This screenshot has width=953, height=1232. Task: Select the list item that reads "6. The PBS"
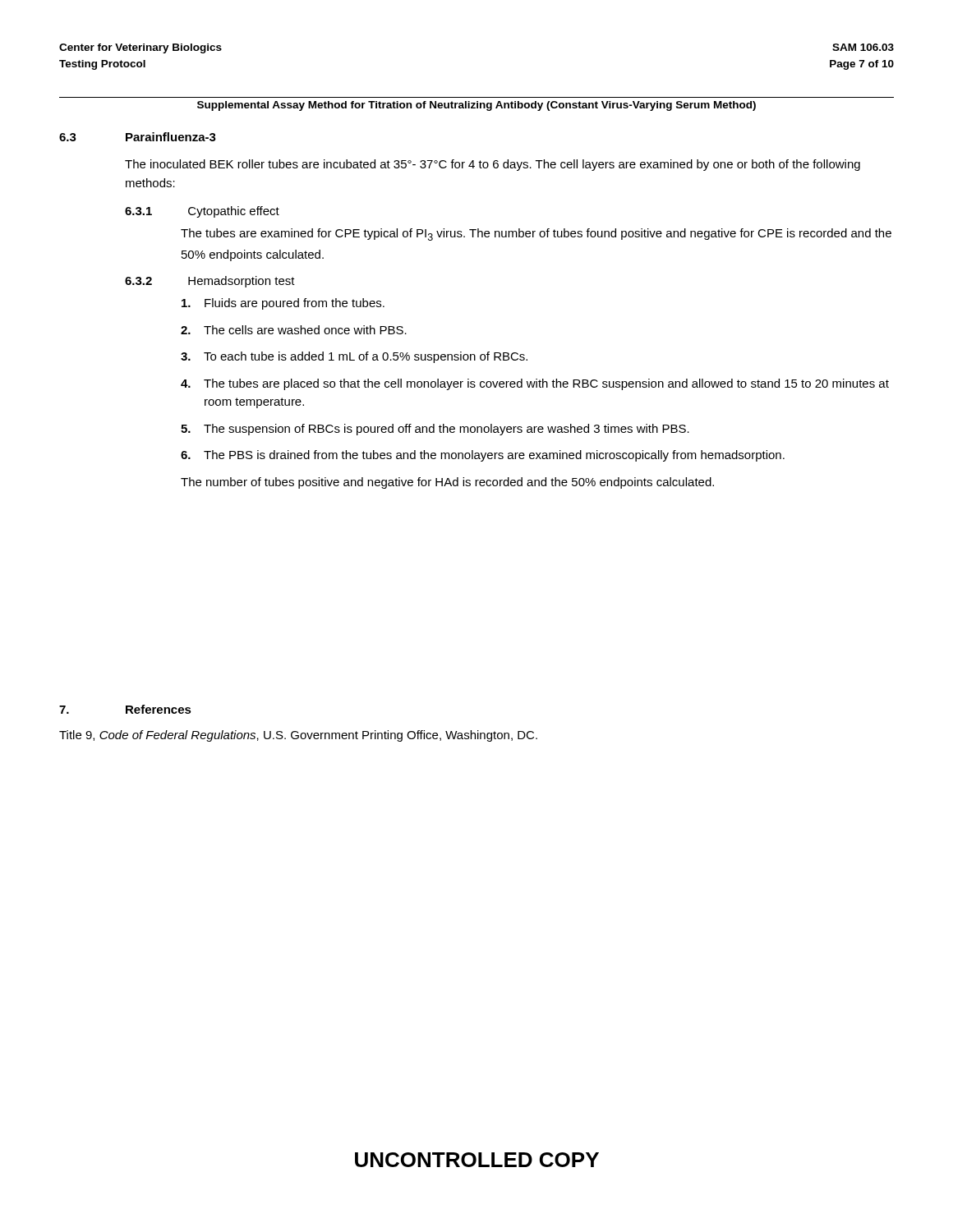pyautogui.click(x=537, y=455)
